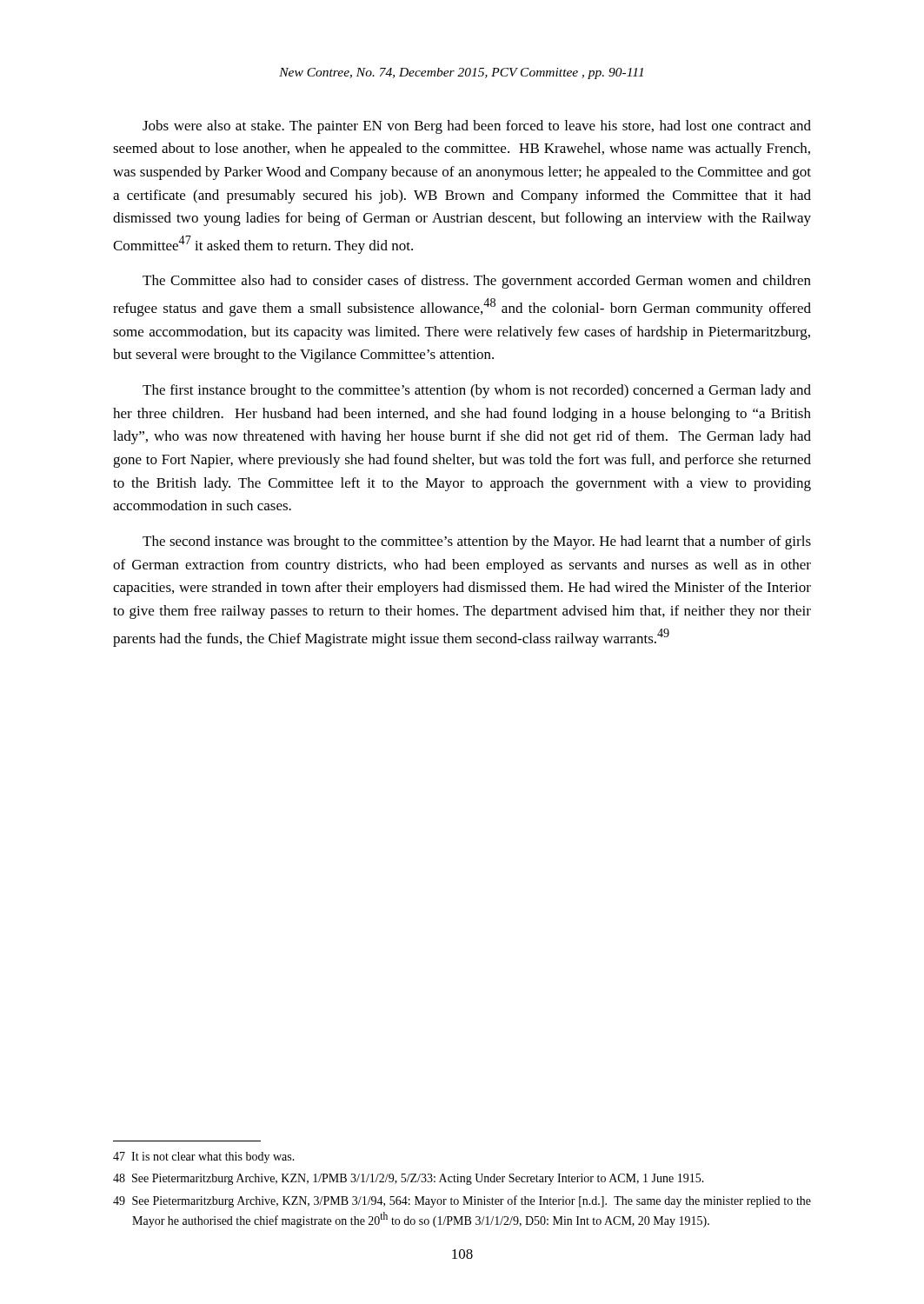924x1304 pixels.
Task: Locate the footnote that says "49 See Pietermaritzburg Archive, KZN, 3/PMB 3/1/94,"
Action: (x=462, y=1211)
